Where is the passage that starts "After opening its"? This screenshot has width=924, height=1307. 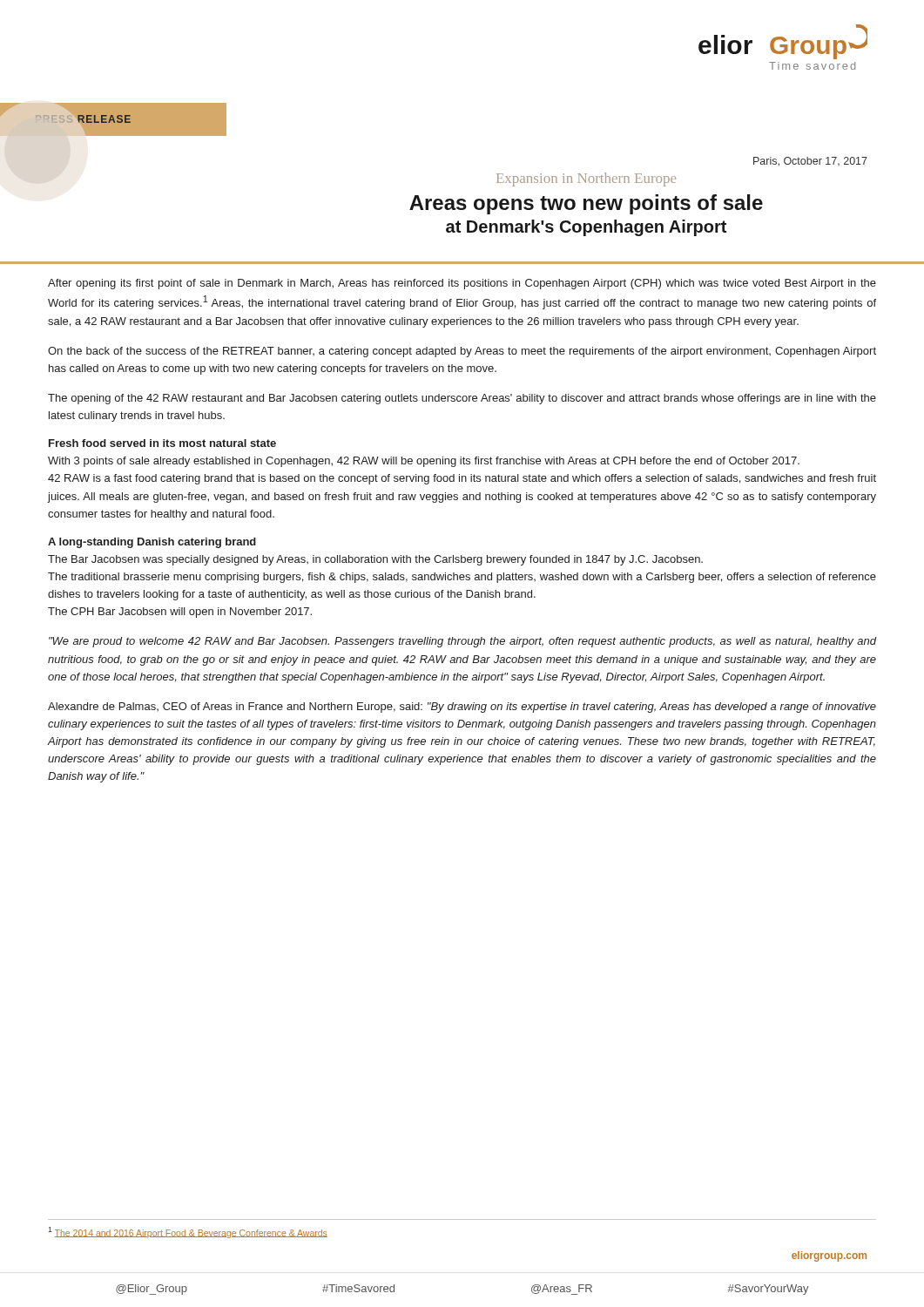(462, 302)
